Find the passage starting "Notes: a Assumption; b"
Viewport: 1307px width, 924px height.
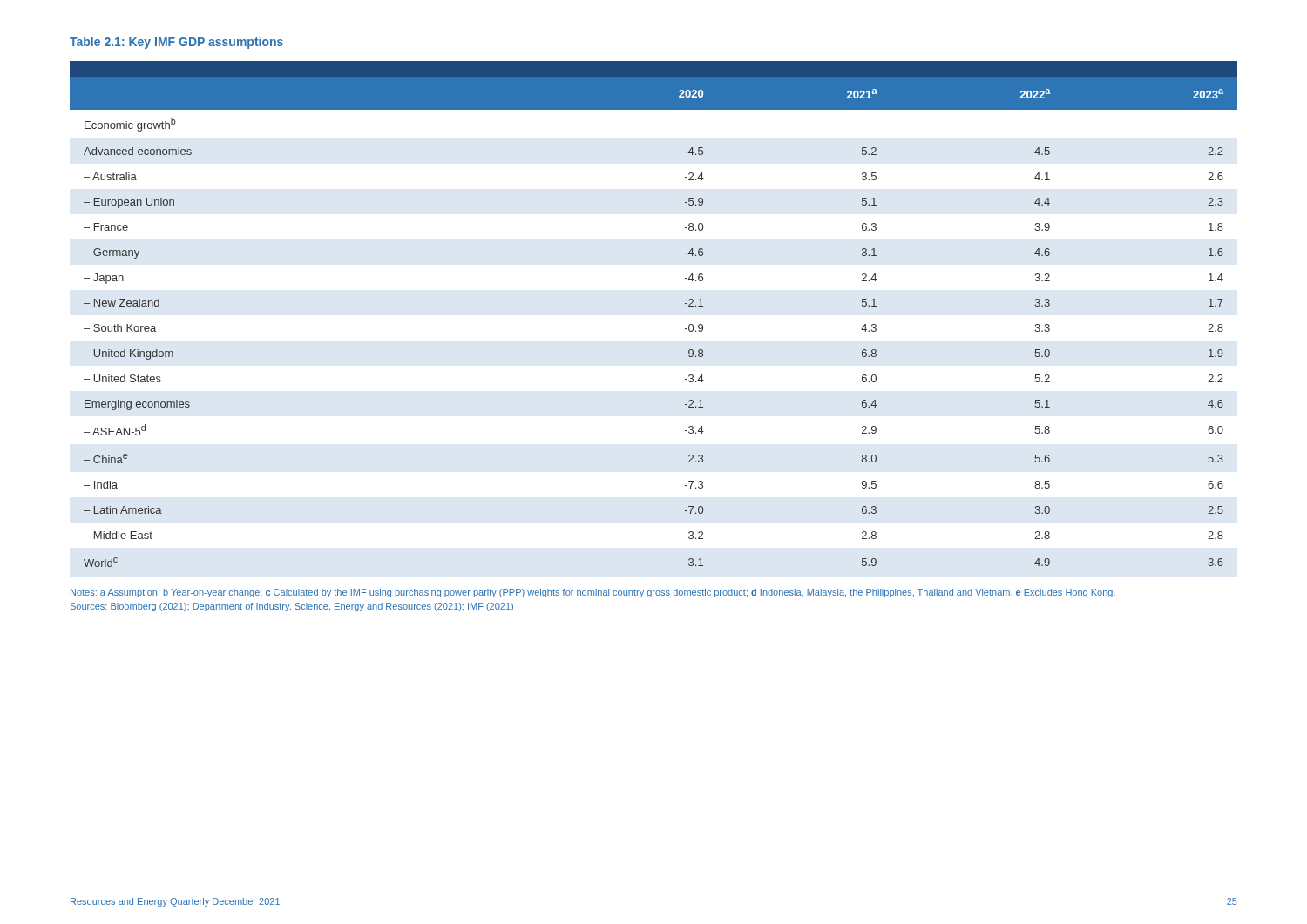point(593,599)
